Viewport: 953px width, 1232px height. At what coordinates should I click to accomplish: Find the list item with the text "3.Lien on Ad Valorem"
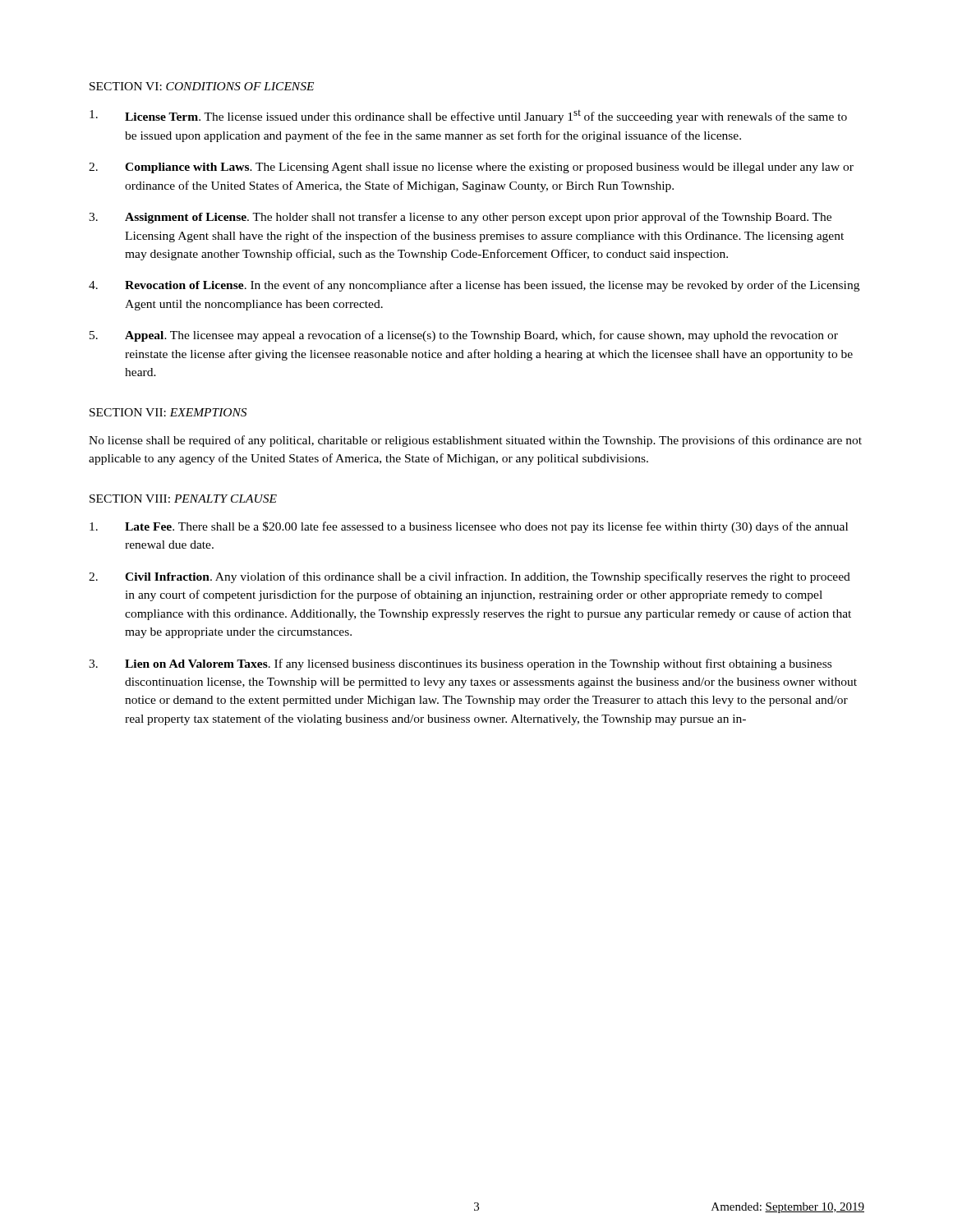click(x=475, y=691)
